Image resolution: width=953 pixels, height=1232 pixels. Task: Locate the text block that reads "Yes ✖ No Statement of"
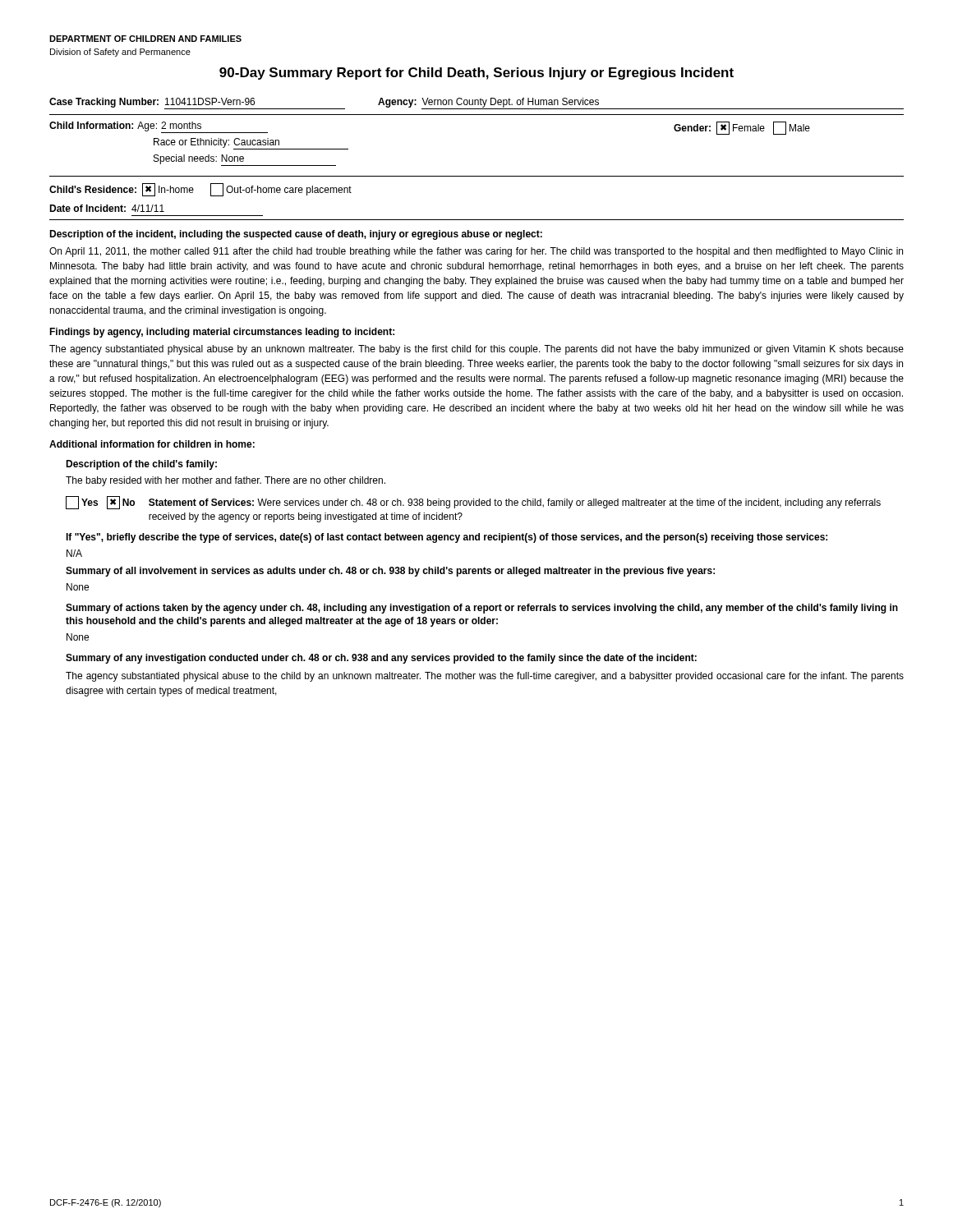[485, 510]
